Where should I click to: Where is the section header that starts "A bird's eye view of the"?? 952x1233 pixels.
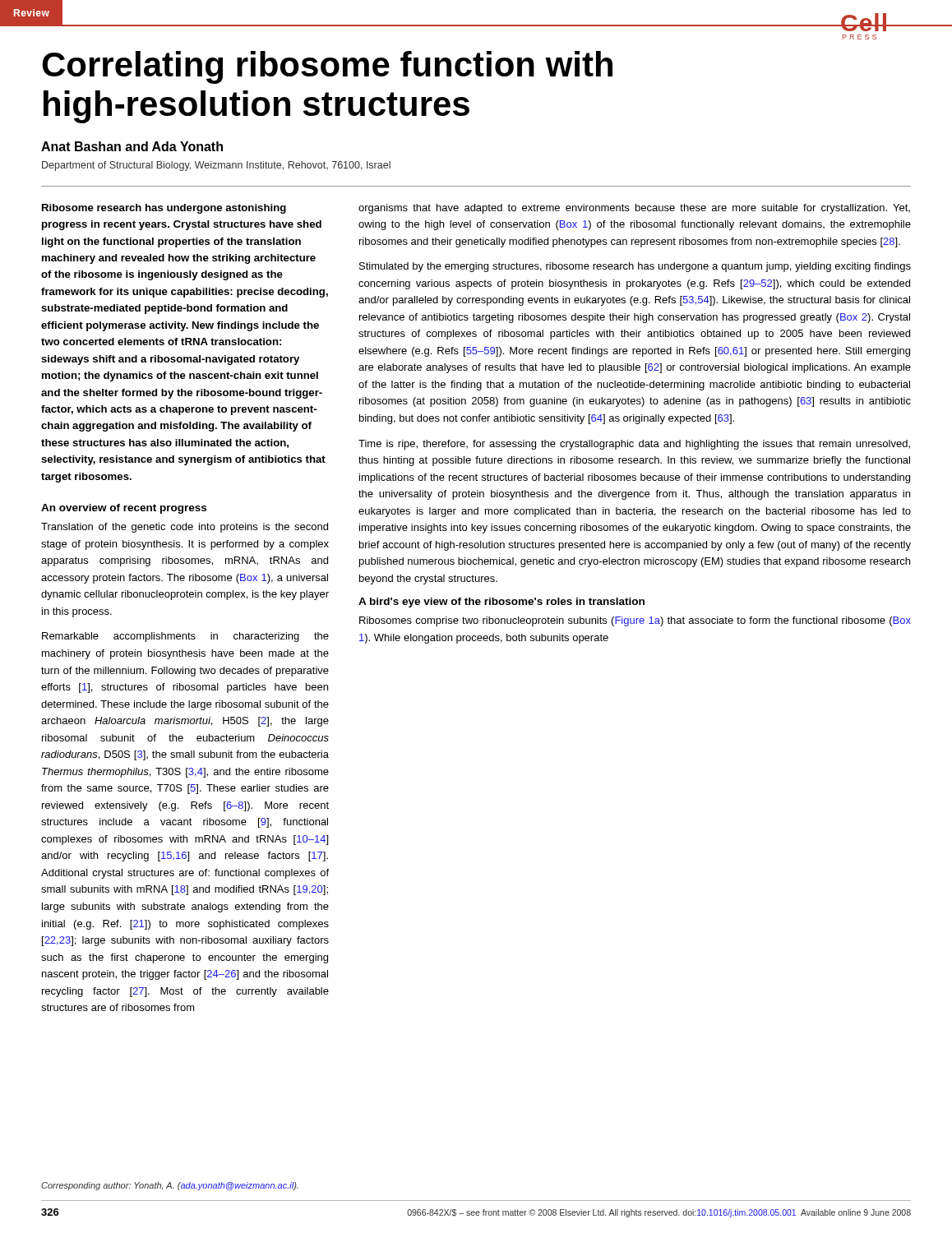point(502,602)
